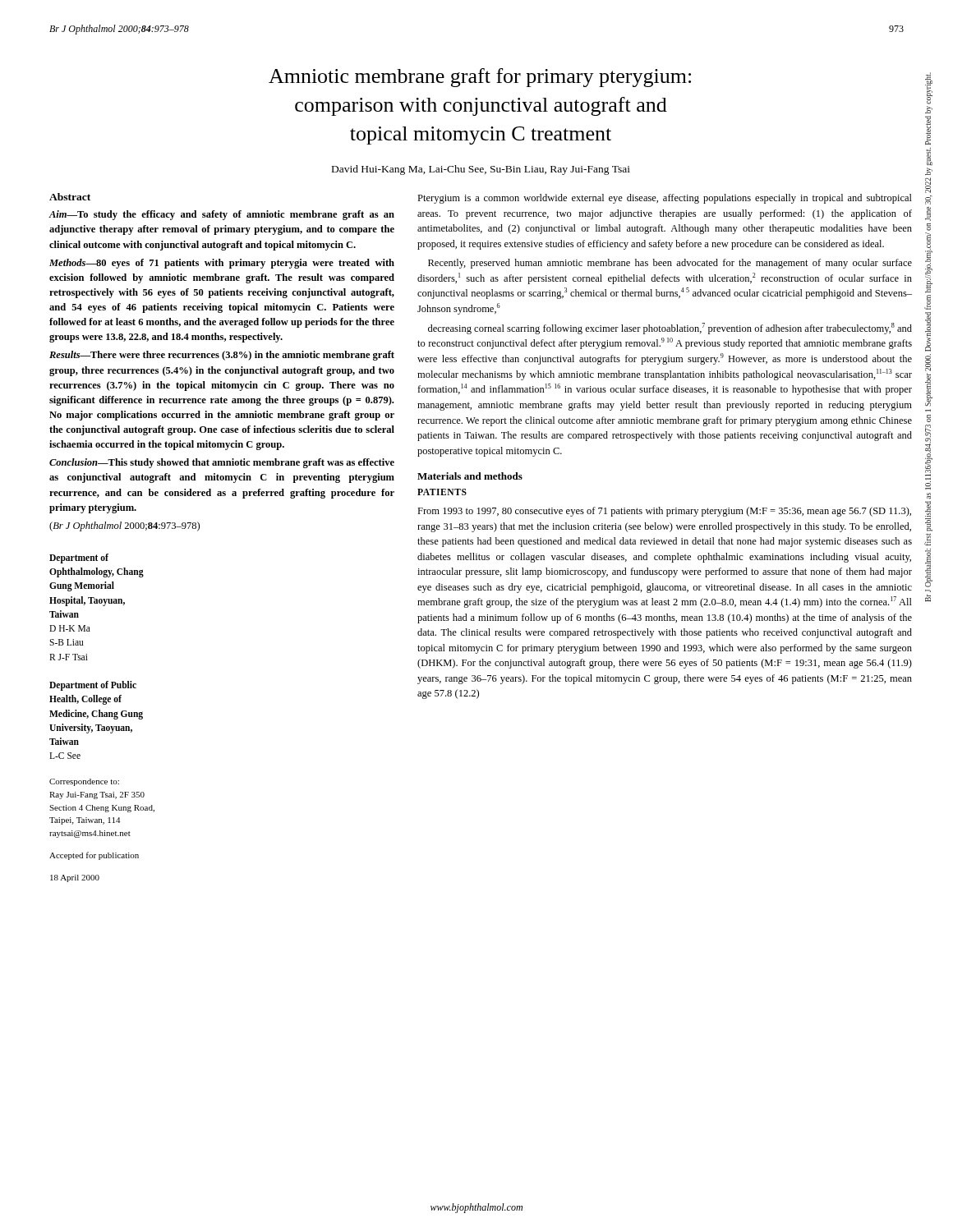Screen dimensions: 1232x953
Task: Navigate to the element starting "Department ofOphthalmology, ChangGung"
Action: [x=79, y=559]
